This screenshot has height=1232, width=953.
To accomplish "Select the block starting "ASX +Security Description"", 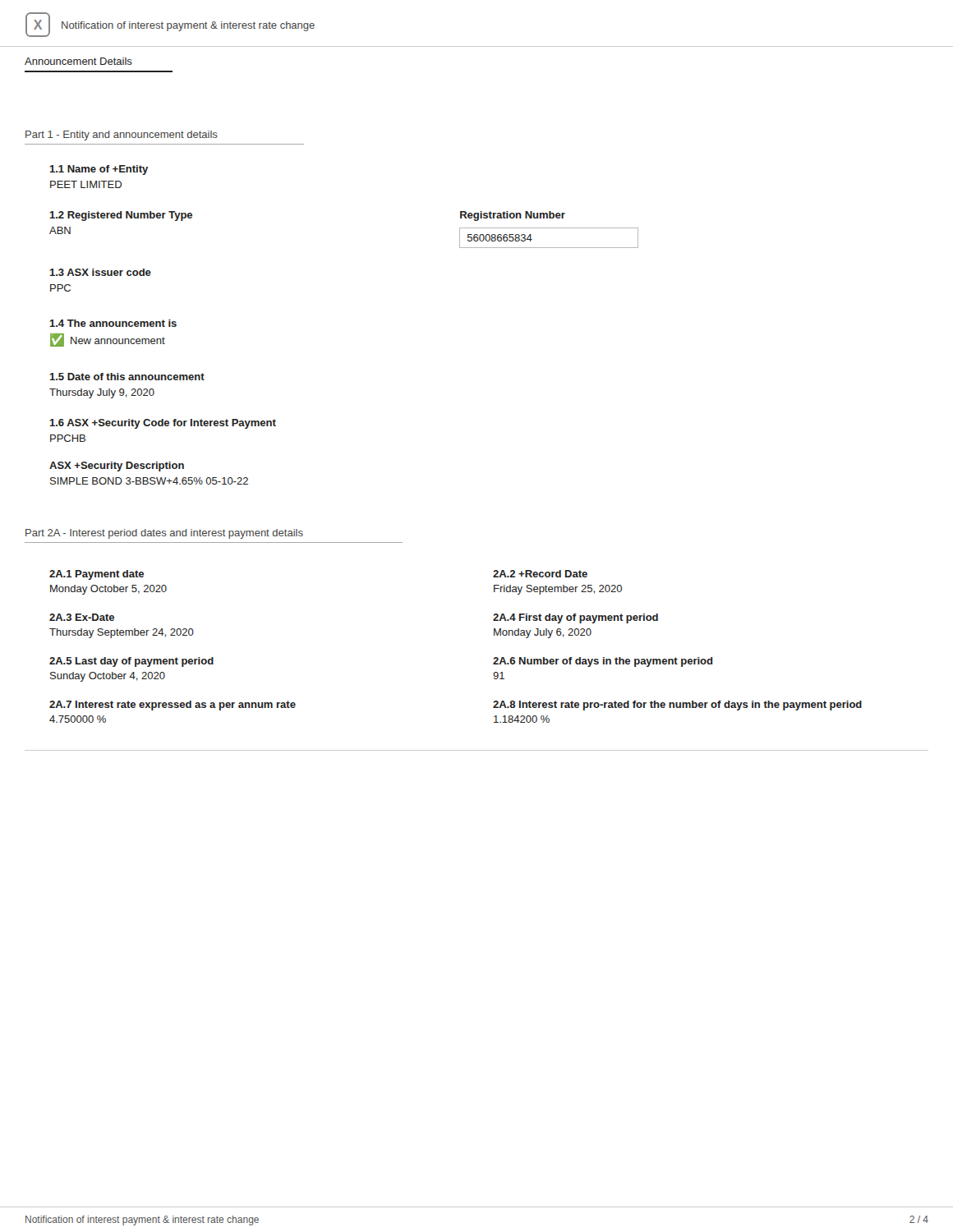I will point(117,465).
